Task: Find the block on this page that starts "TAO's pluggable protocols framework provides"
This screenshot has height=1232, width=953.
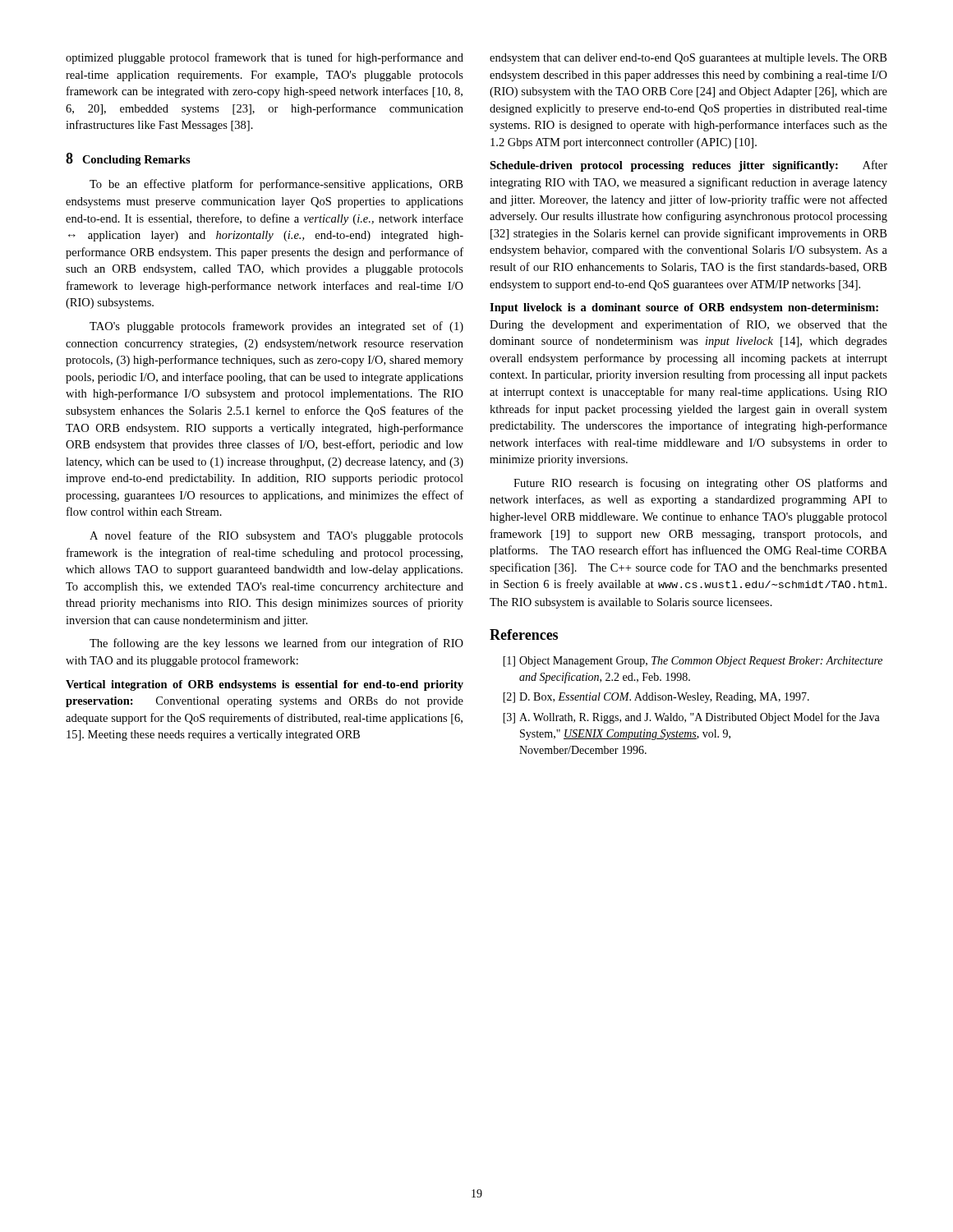Action: pyautogui.click(x=265, y=419)
